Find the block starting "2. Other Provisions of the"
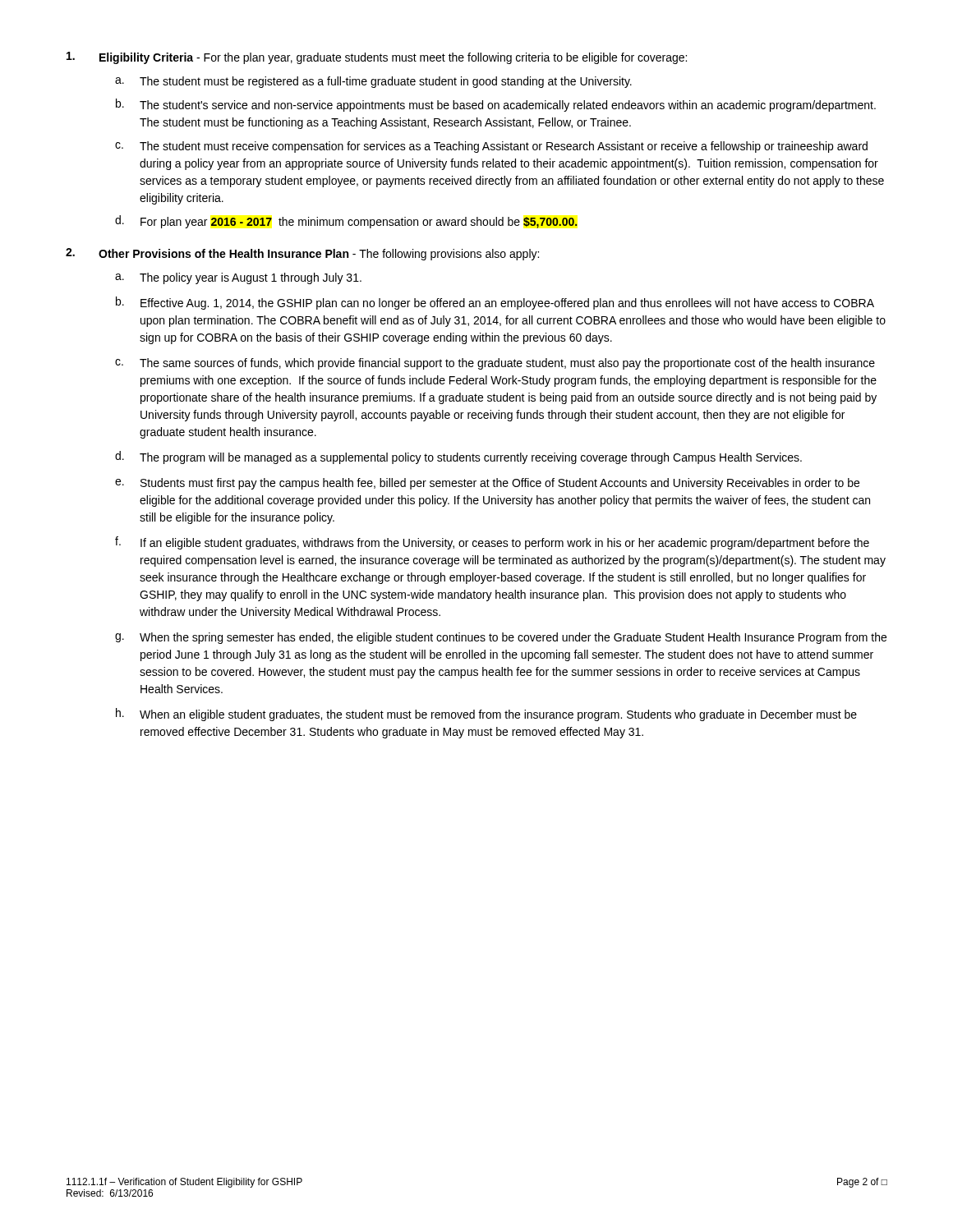The width and height of the screenshot is (953, 1232). pyautogui.click(x=476, y=254)
